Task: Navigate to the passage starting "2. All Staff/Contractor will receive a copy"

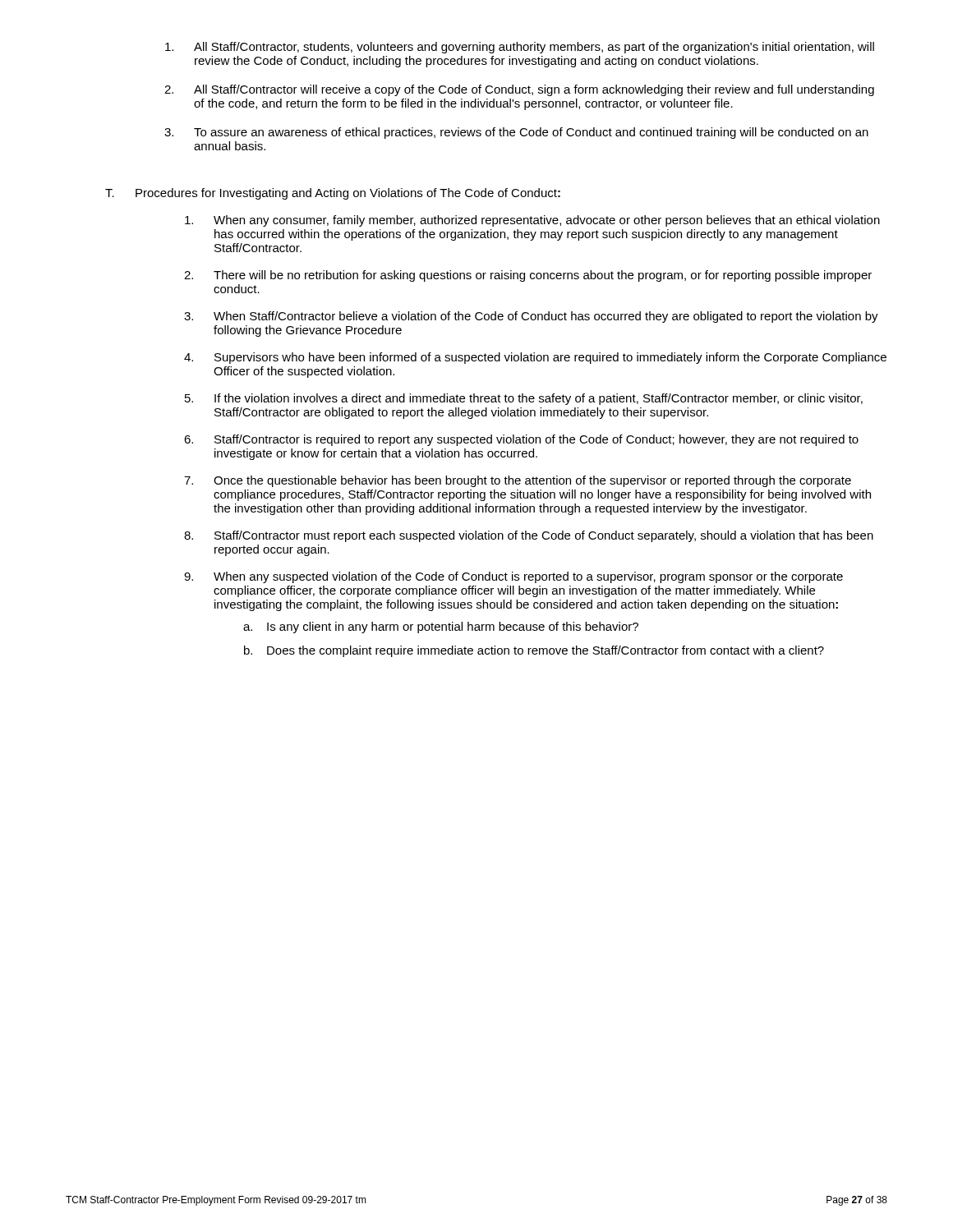Action: click(x=526, y=96)
